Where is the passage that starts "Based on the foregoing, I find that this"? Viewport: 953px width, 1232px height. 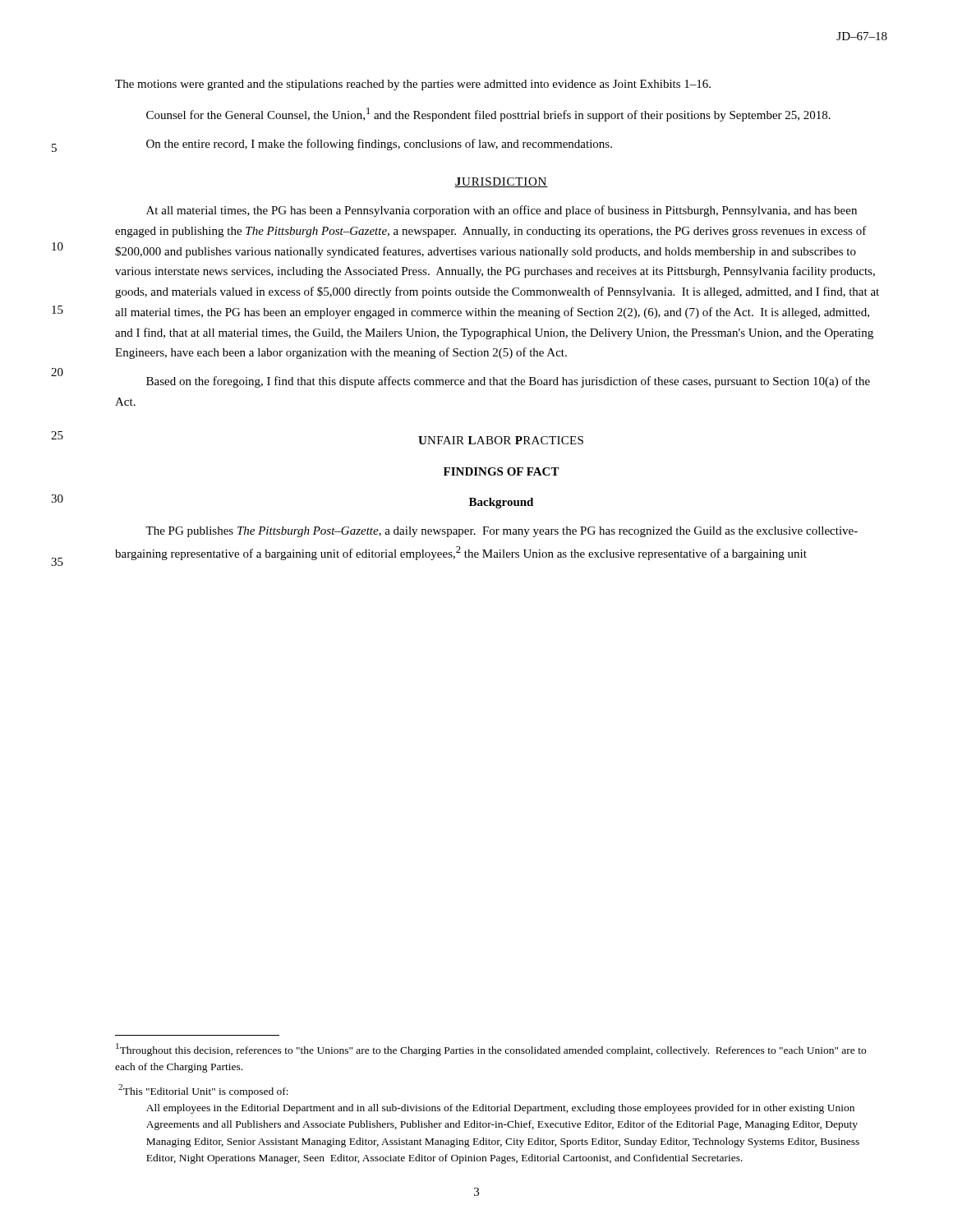tap(493, 391)
